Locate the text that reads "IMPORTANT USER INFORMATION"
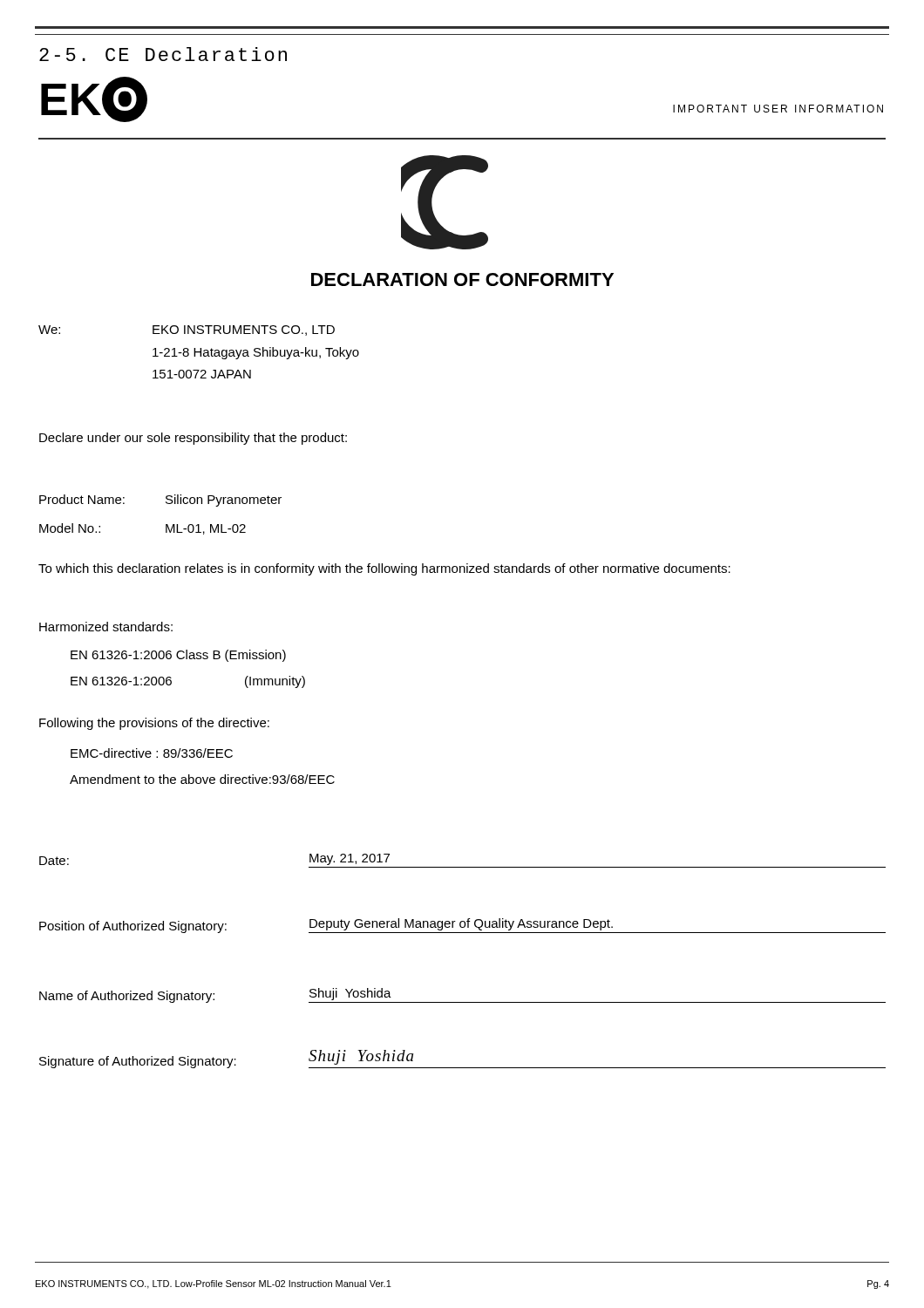This screenshot has width=924, height=1308. pos(779,109)
